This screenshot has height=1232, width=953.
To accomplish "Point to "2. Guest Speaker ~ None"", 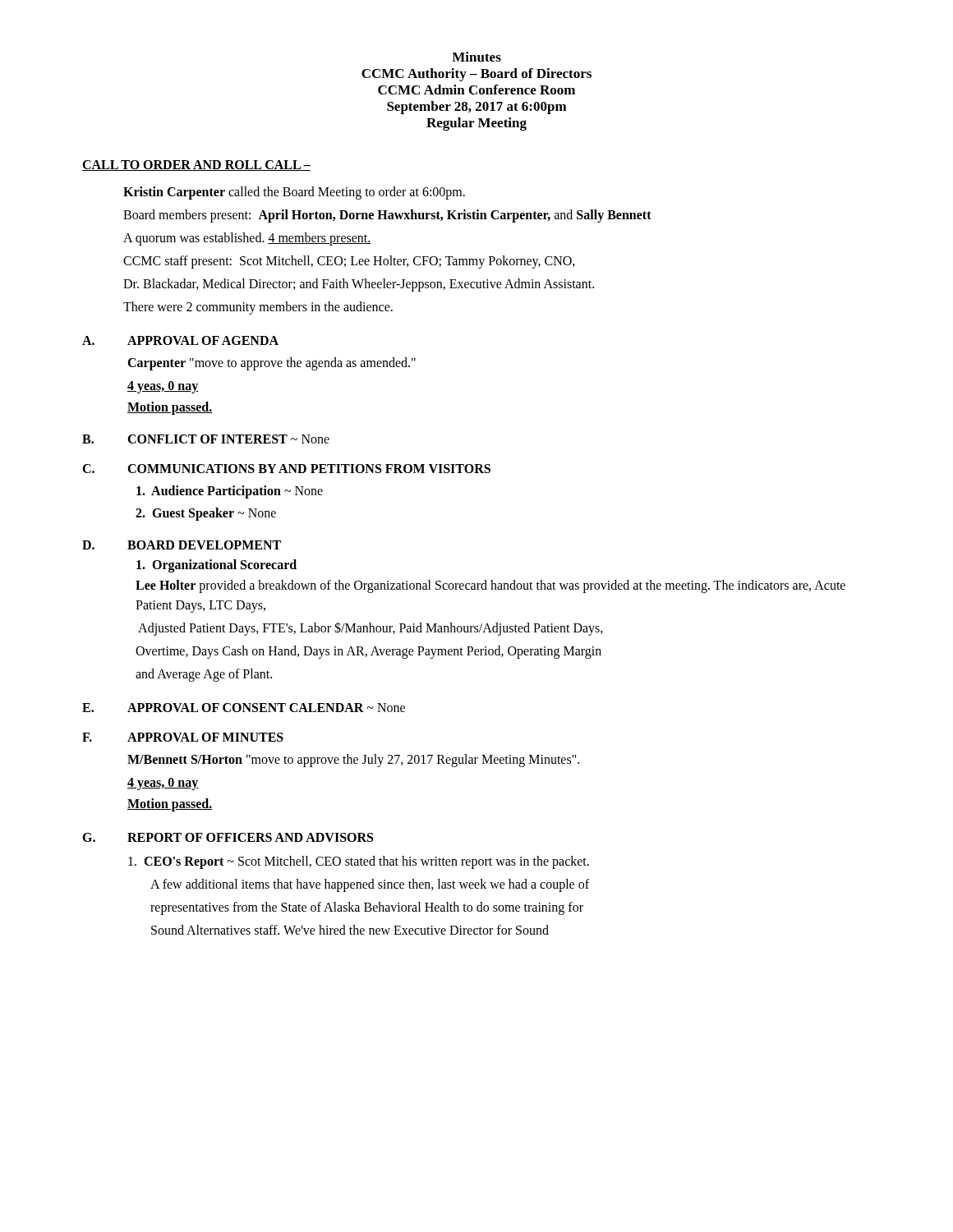I will point(206,513).
